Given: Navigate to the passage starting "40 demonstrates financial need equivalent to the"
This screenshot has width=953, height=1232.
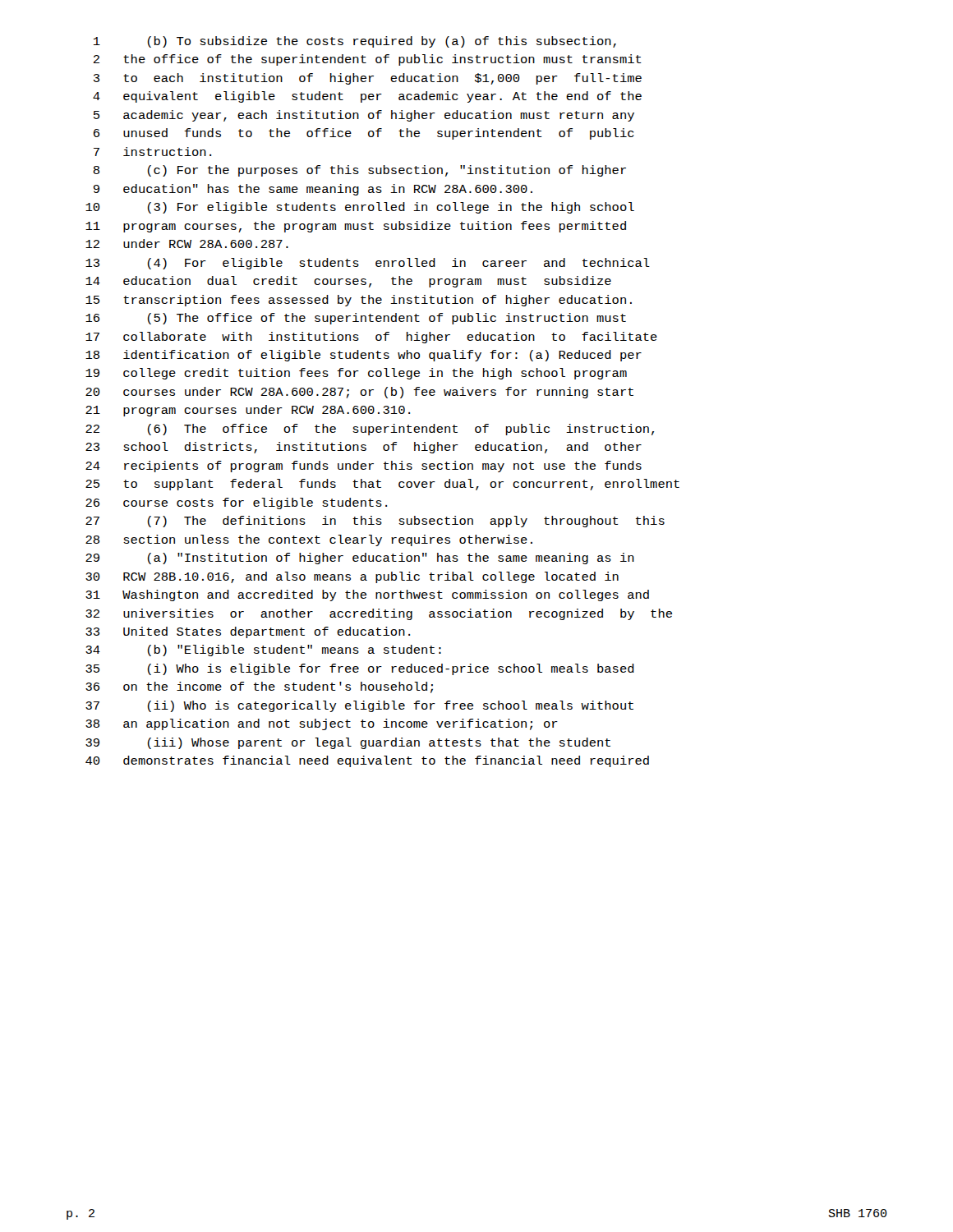Looking at the screenshot, I should click(476, 762).
